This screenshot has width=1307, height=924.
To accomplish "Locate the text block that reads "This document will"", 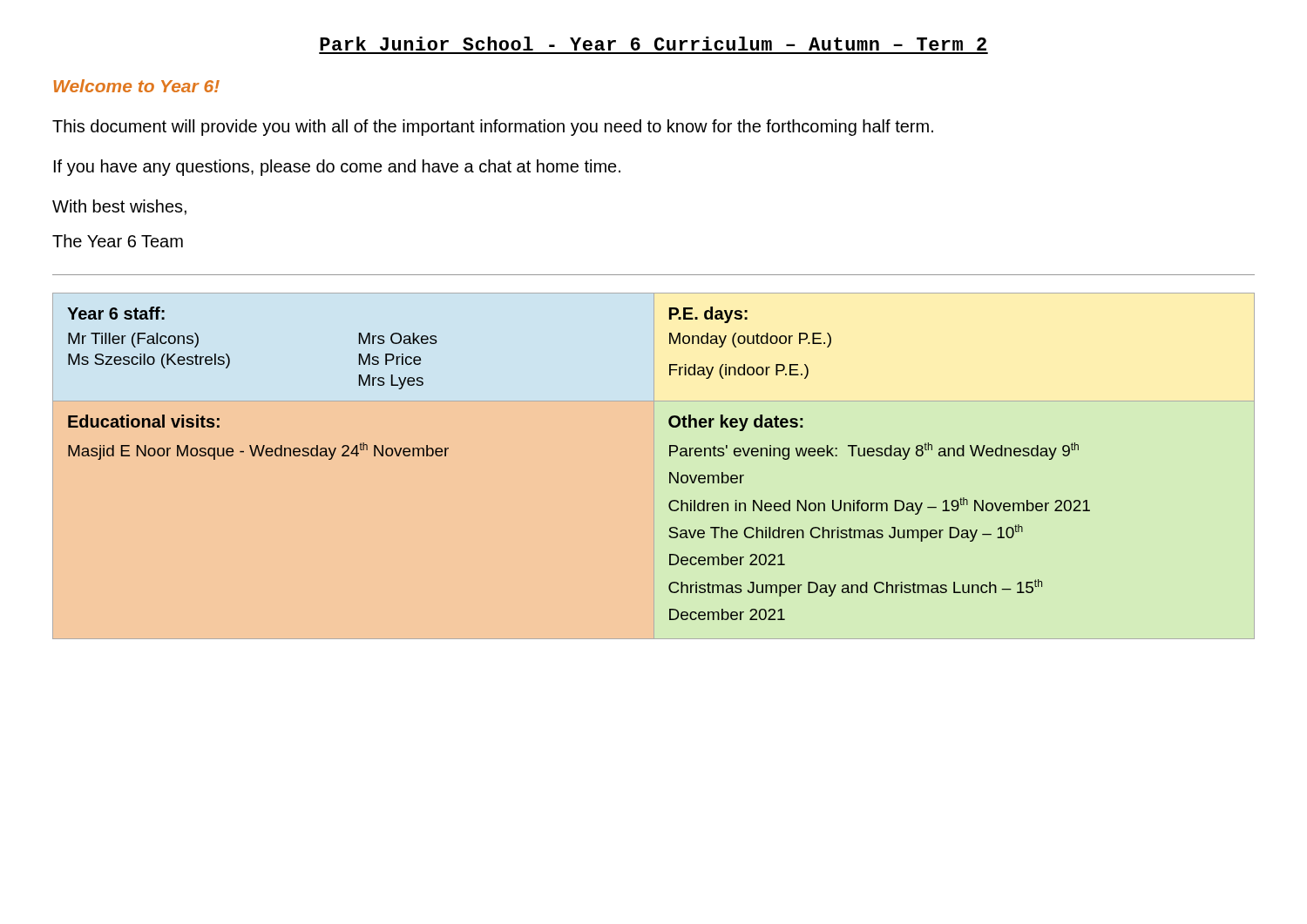I will 493,126.
